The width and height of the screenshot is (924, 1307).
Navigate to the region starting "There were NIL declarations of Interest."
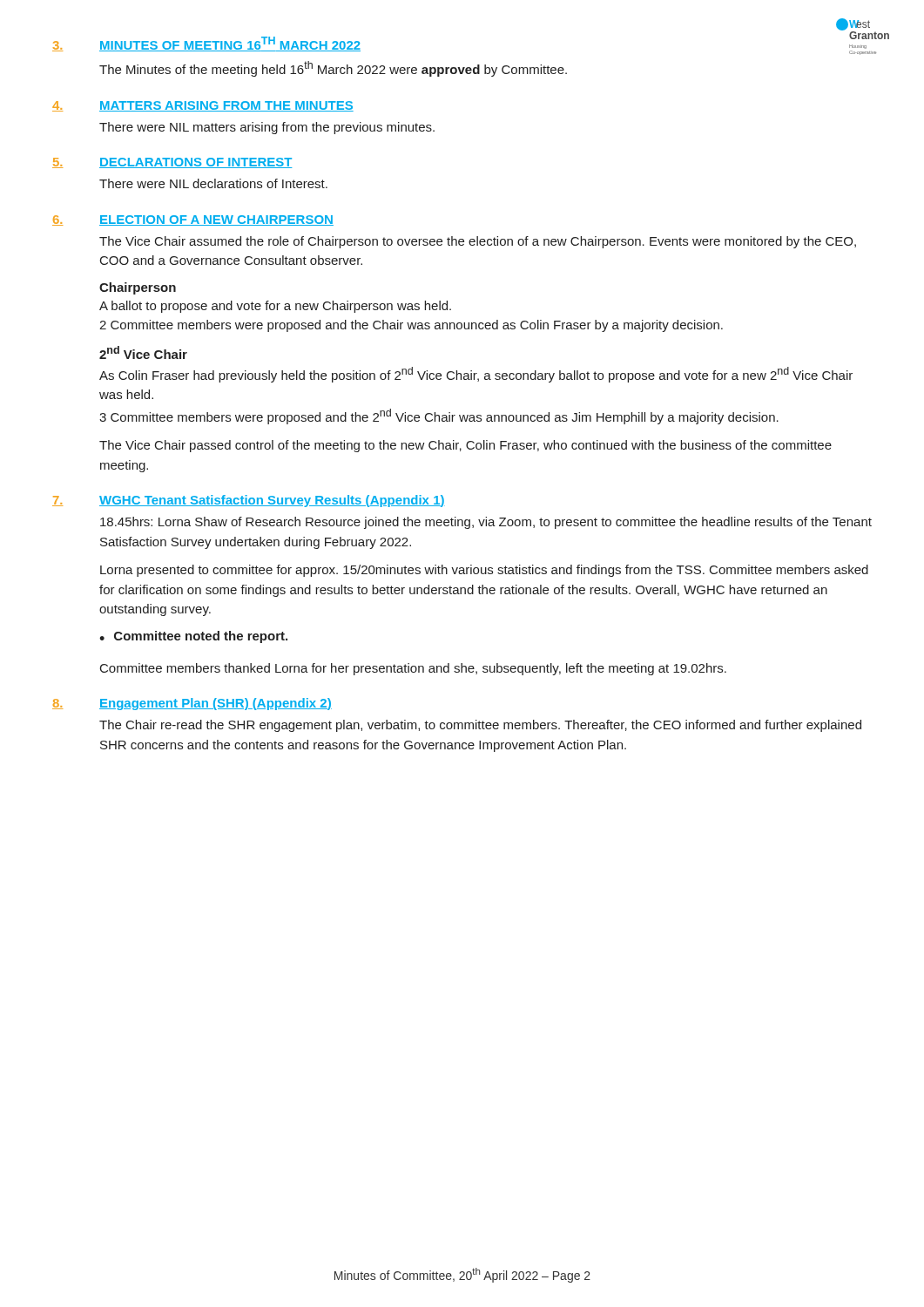pos(214,183)
